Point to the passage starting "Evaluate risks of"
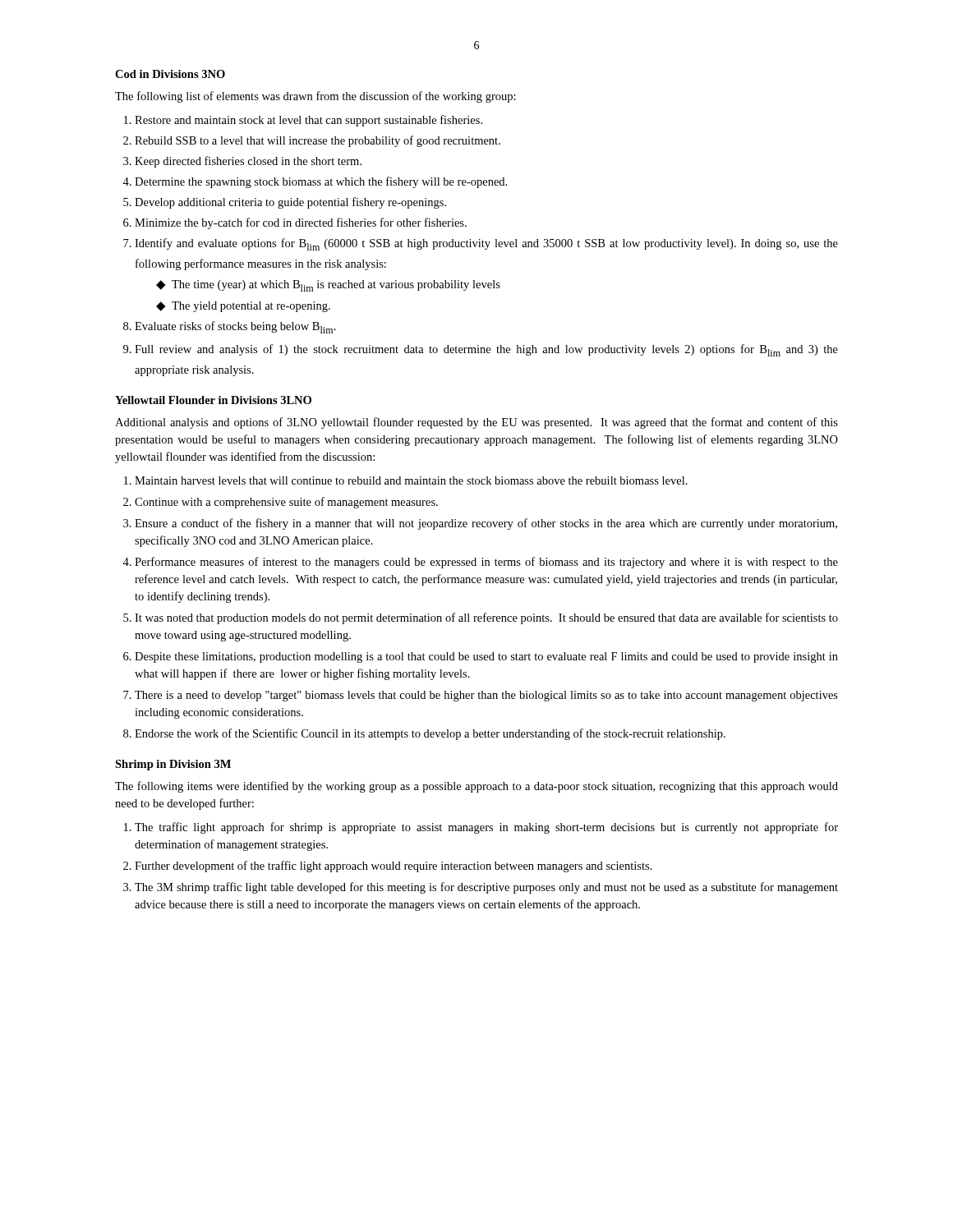The image size is (953, 1232). tap(235, 328)
